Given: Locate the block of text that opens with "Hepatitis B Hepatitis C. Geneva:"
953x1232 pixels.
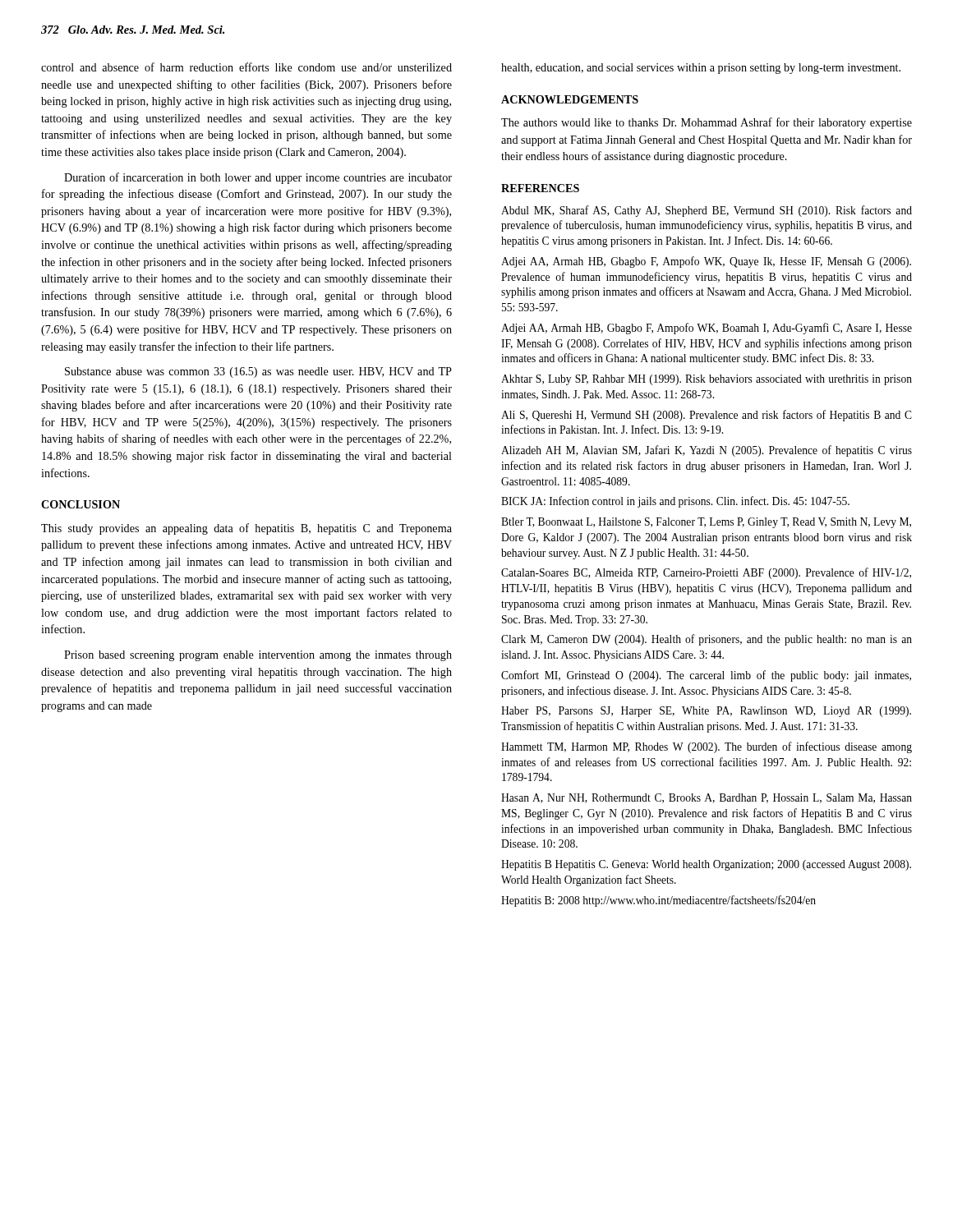Looking at the screenshot, I should tap(707, 872).
